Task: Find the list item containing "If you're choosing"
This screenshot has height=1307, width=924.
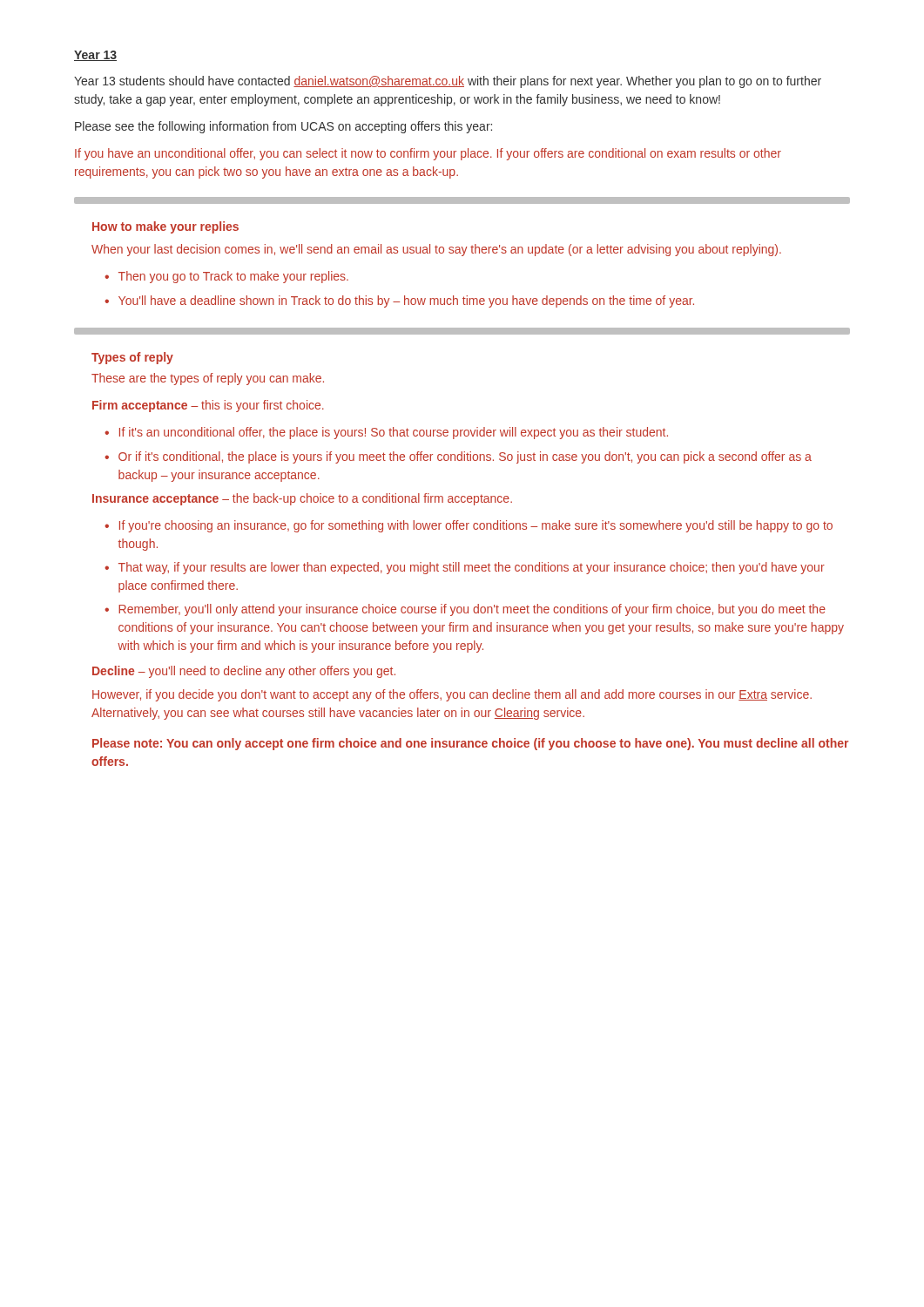Action: 488,535
